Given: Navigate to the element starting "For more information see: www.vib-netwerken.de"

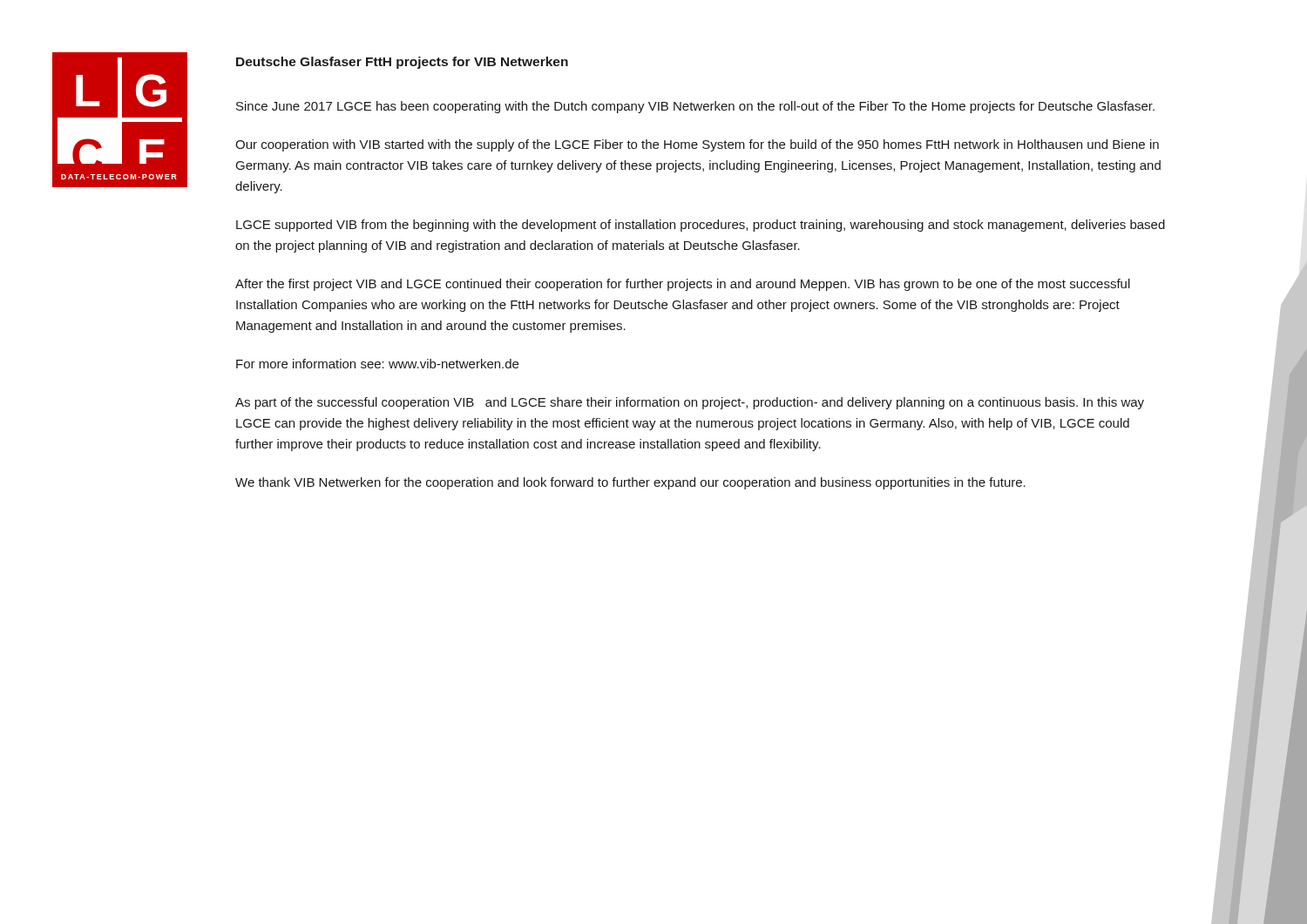Looking at the screenshot, I should point(377,363).
